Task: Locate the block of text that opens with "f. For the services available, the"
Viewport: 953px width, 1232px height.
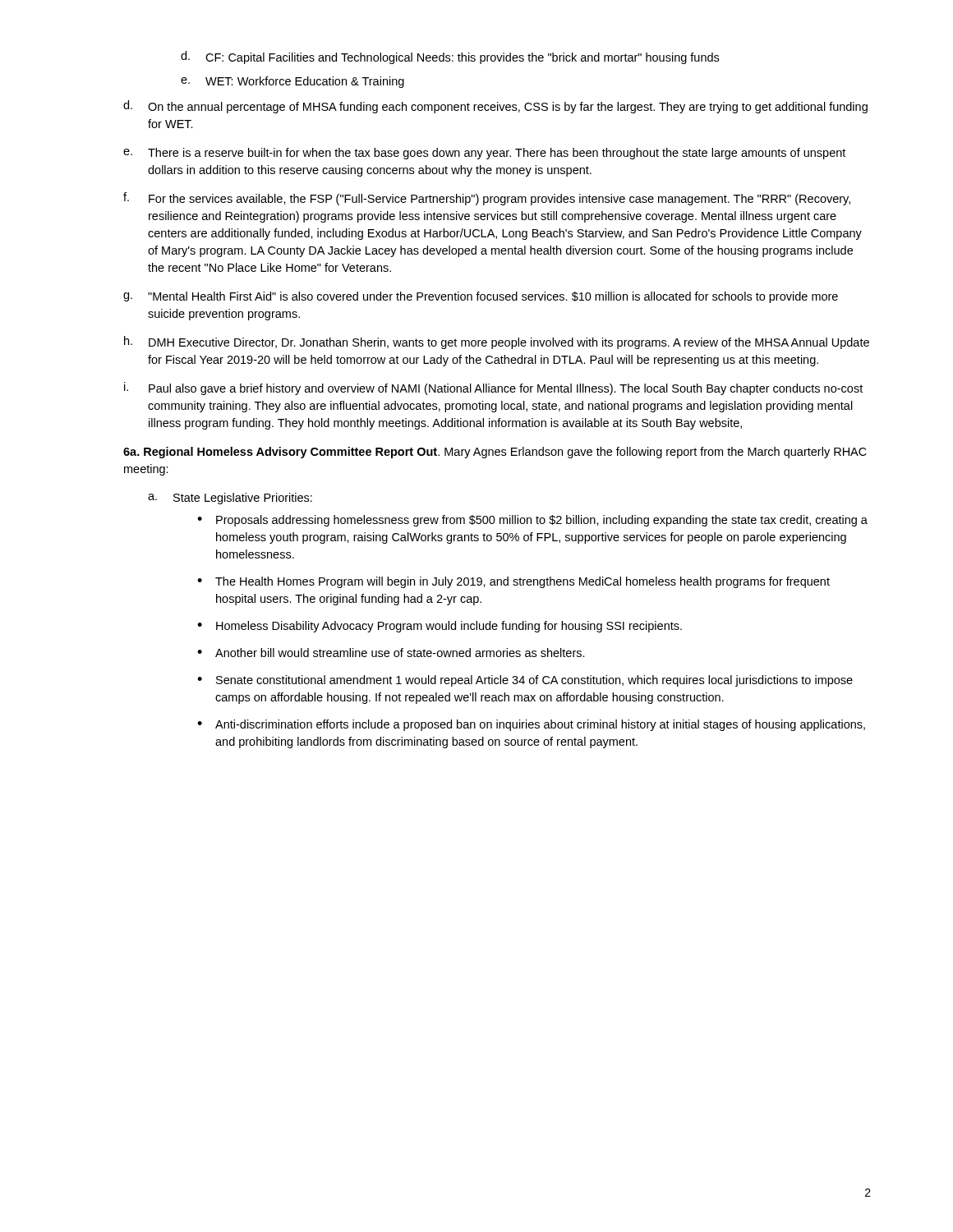Action: click(497, 234)
